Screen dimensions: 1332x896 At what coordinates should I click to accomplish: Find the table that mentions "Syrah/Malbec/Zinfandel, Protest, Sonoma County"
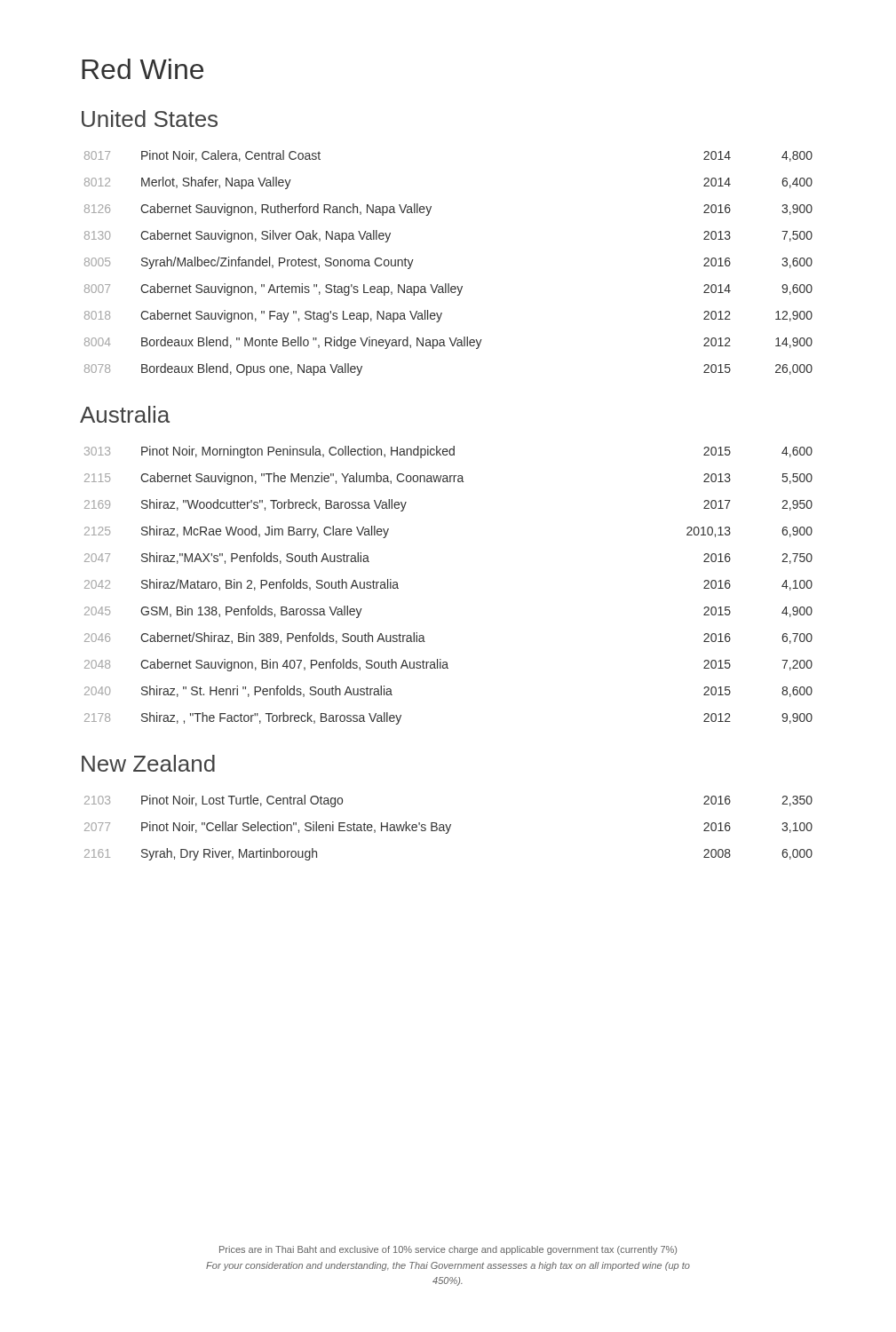(448, 262)
